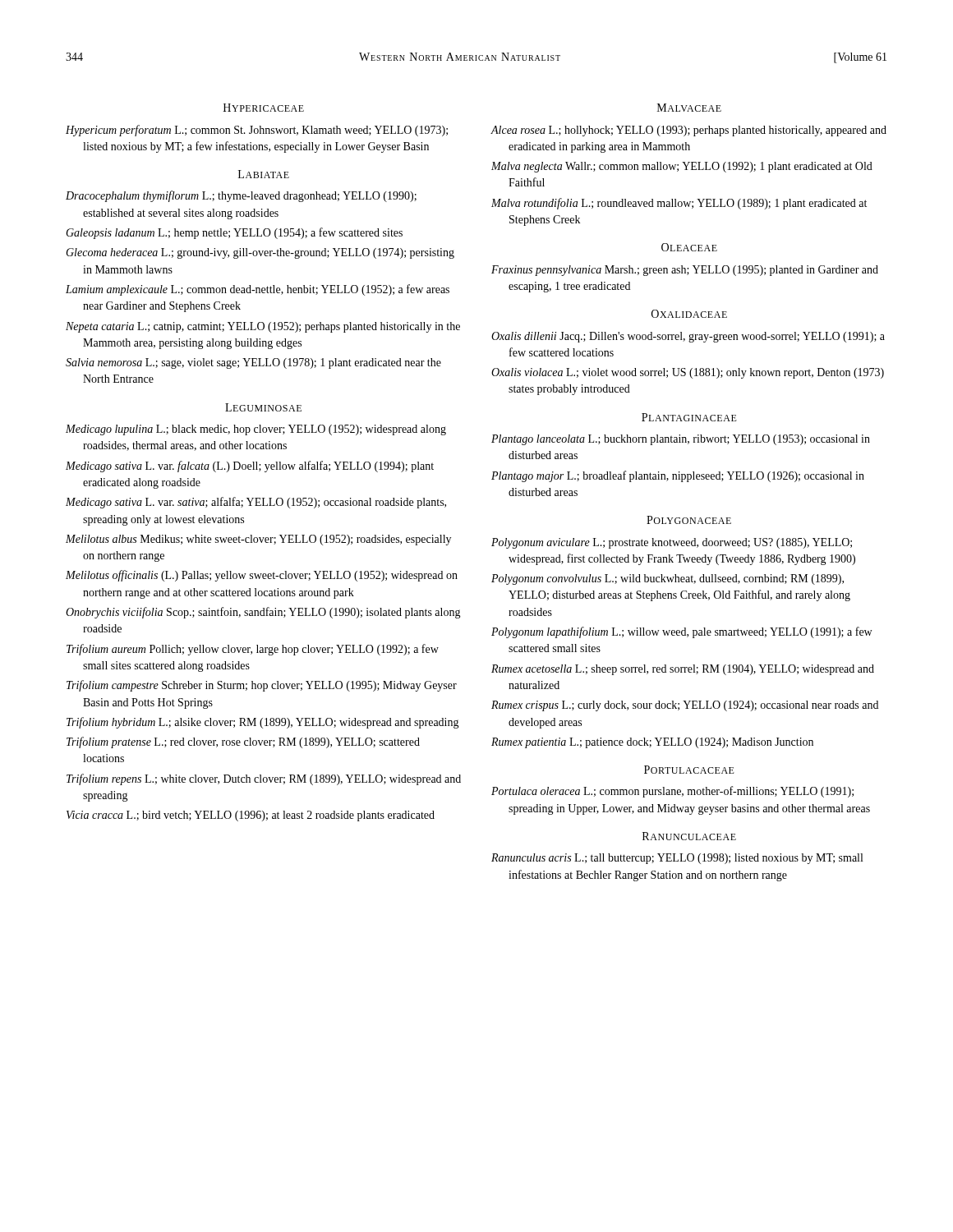Click the passage that begins "Oxalis dillenii Jacq.;"
Screen dimensions: 1232x953
(x=688, y=344)
